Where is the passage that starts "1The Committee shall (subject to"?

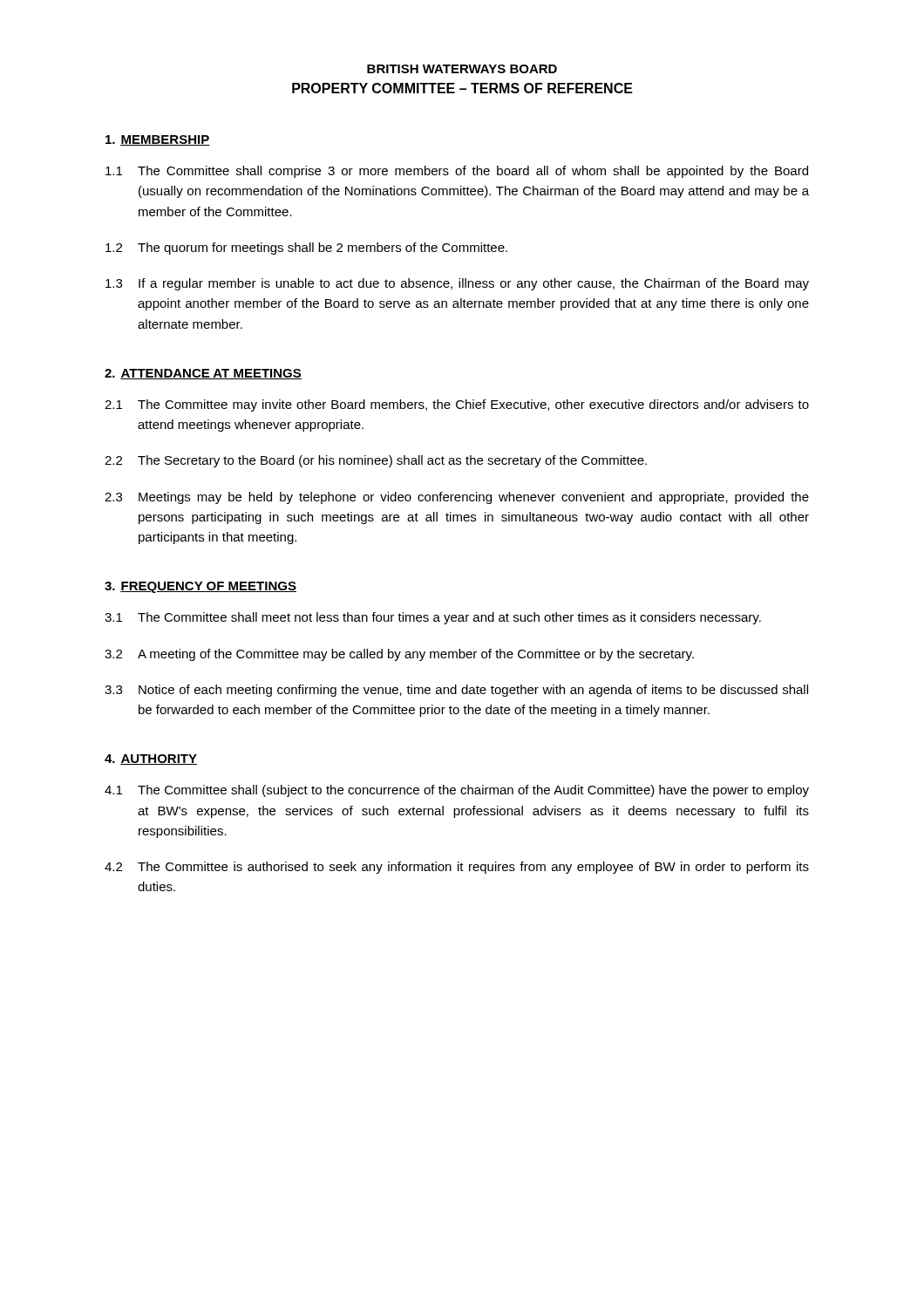point(457,810)
